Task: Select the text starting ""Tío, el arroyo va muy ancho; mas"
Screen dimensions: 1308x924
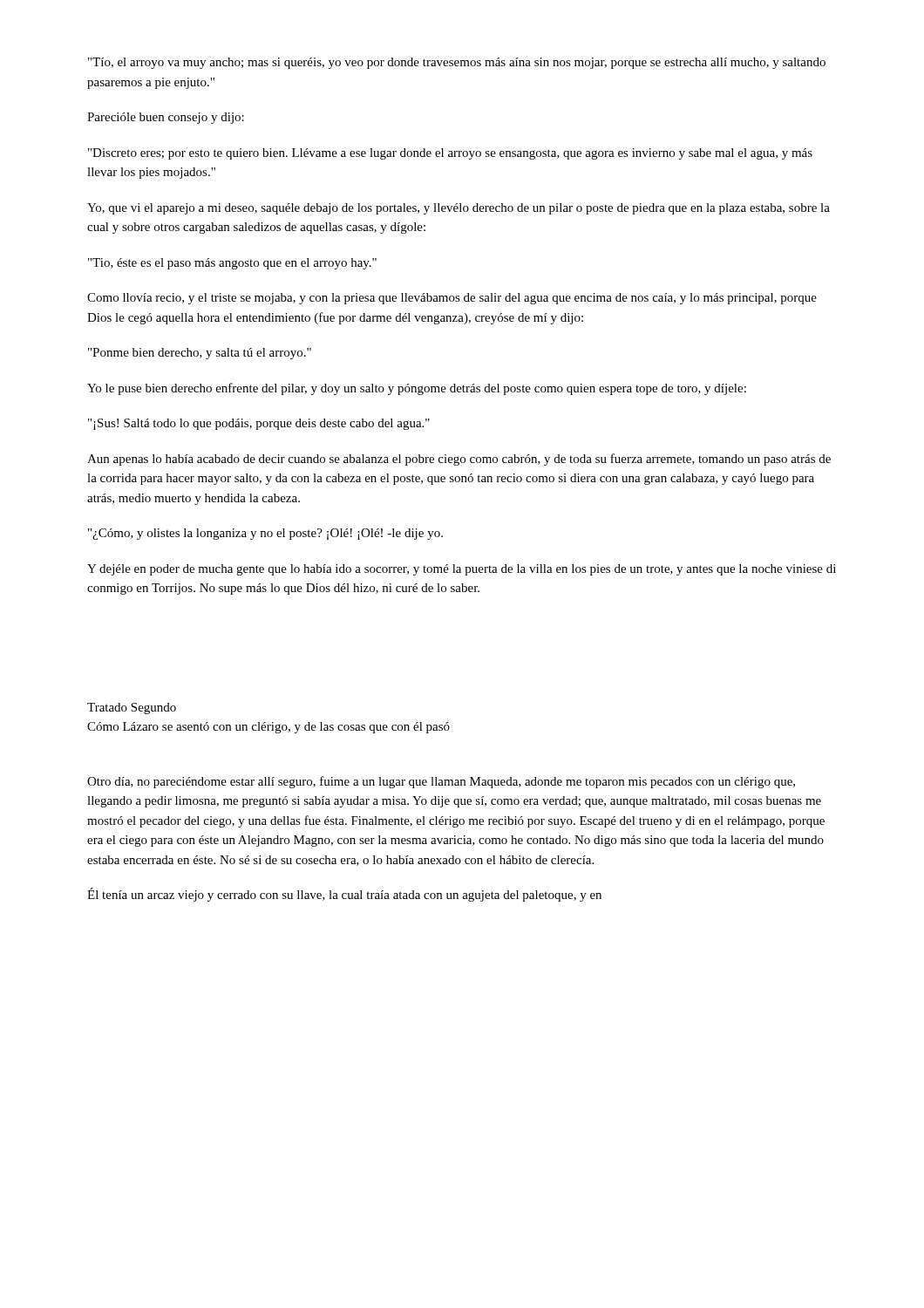Action: [457, 72]
